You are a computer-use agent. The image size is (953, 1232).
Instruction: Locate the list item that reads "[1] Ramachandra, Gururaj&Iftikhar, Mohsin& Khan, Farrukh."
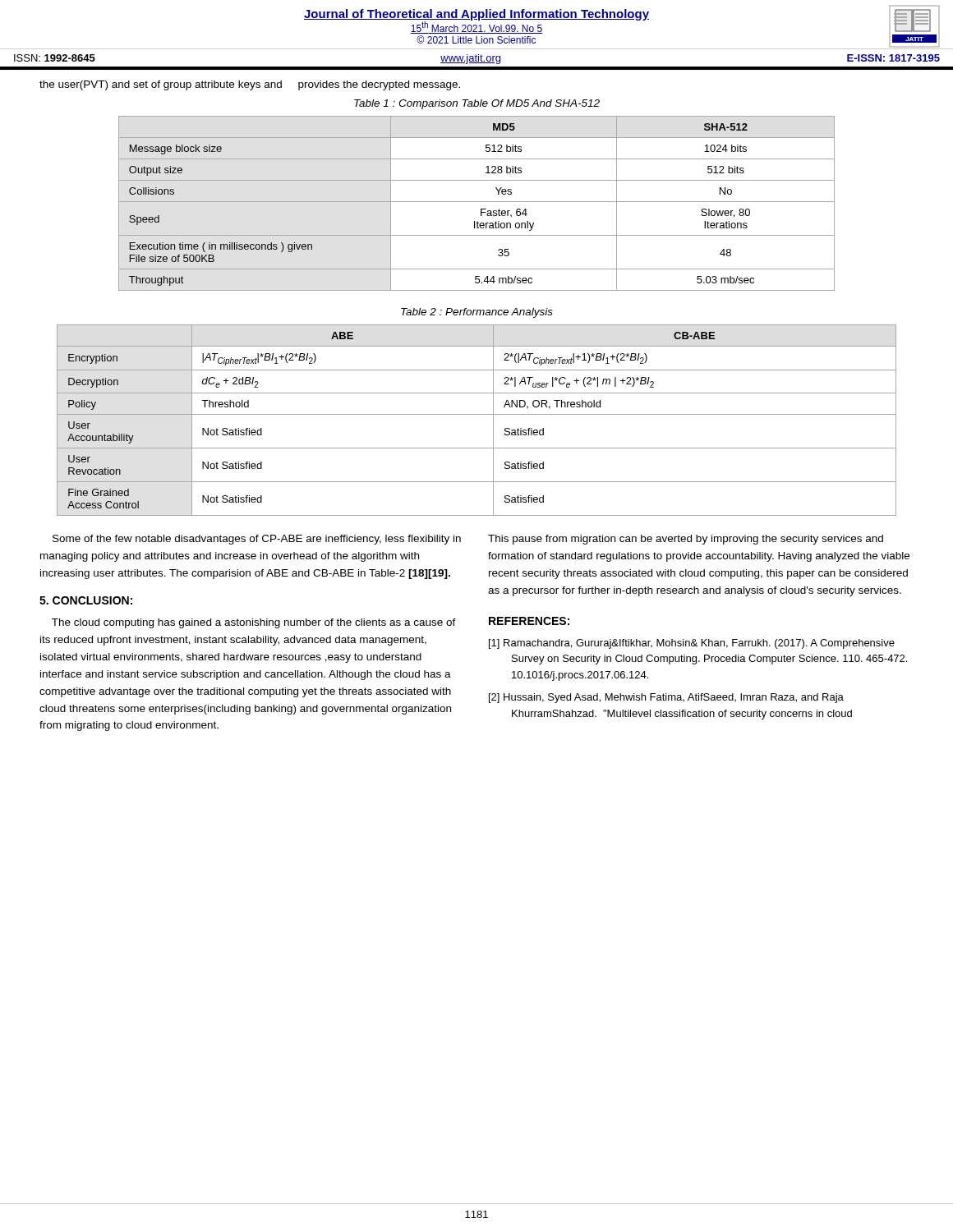tap(698, 659)
